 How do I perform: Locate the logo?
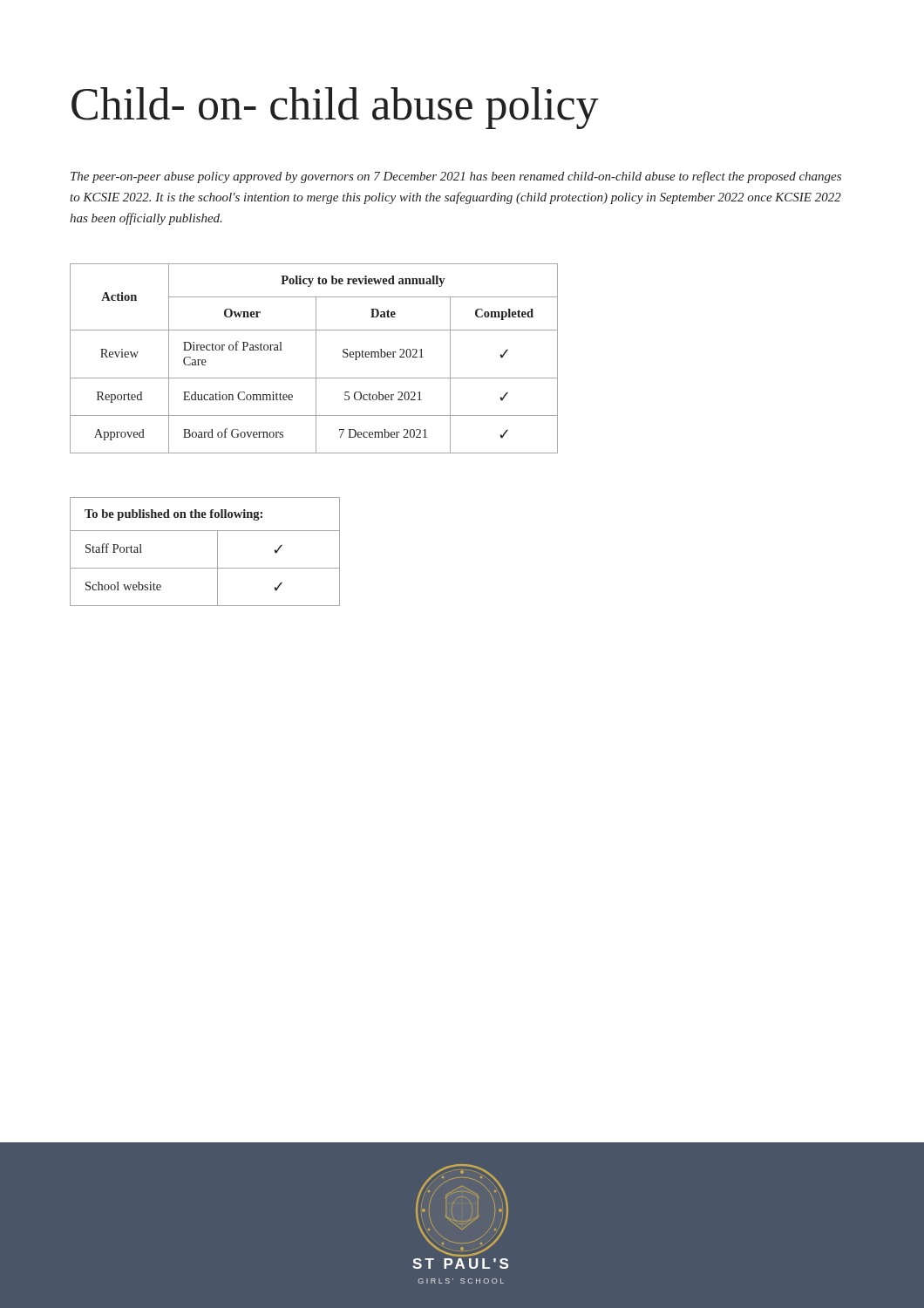click(x=462, y=1225)
